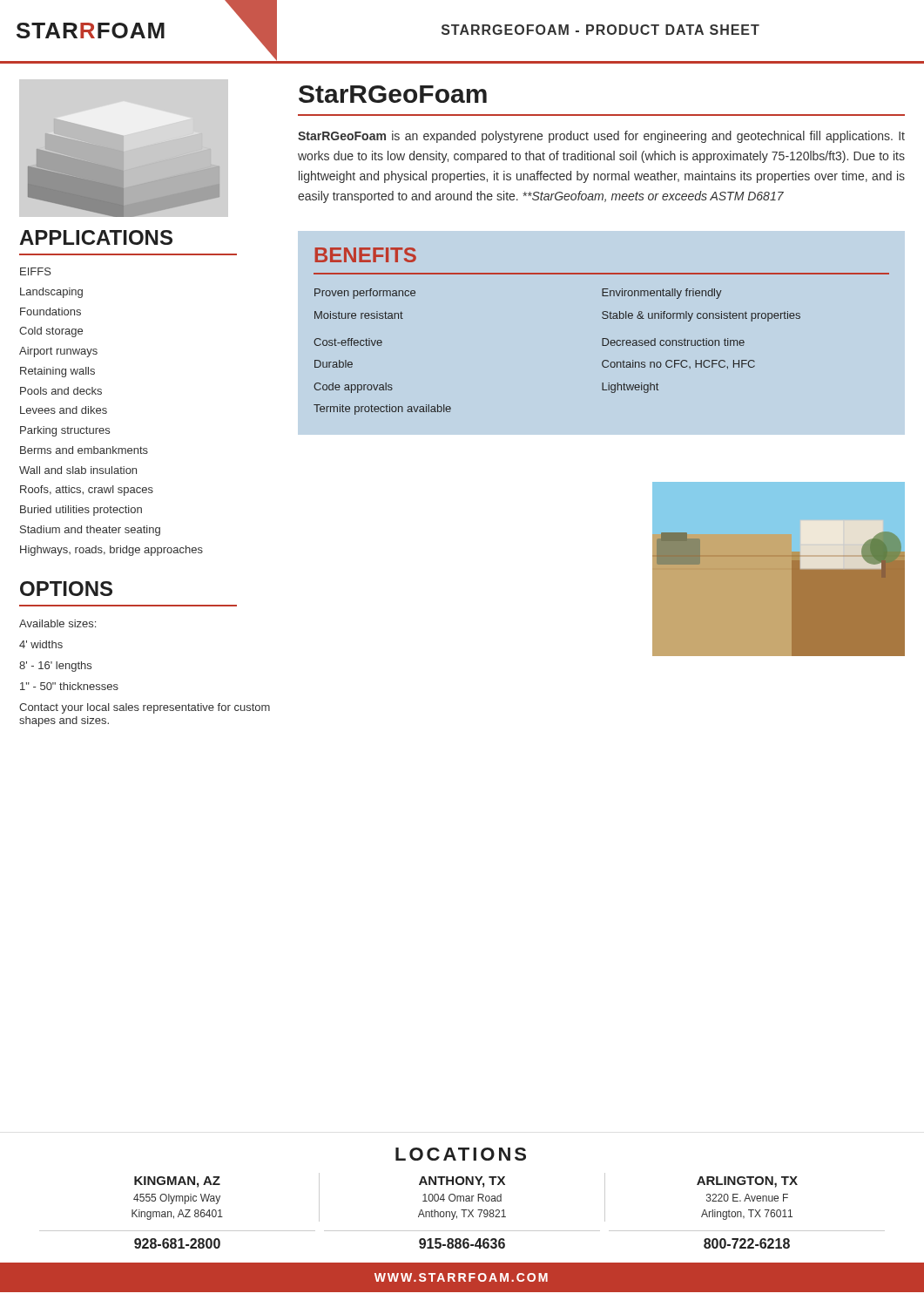Point to the block starting "Available sizes: 4' widths"
Viewport: 924px width, 1307px height.
pyautogui.click(x=69, y=655)
